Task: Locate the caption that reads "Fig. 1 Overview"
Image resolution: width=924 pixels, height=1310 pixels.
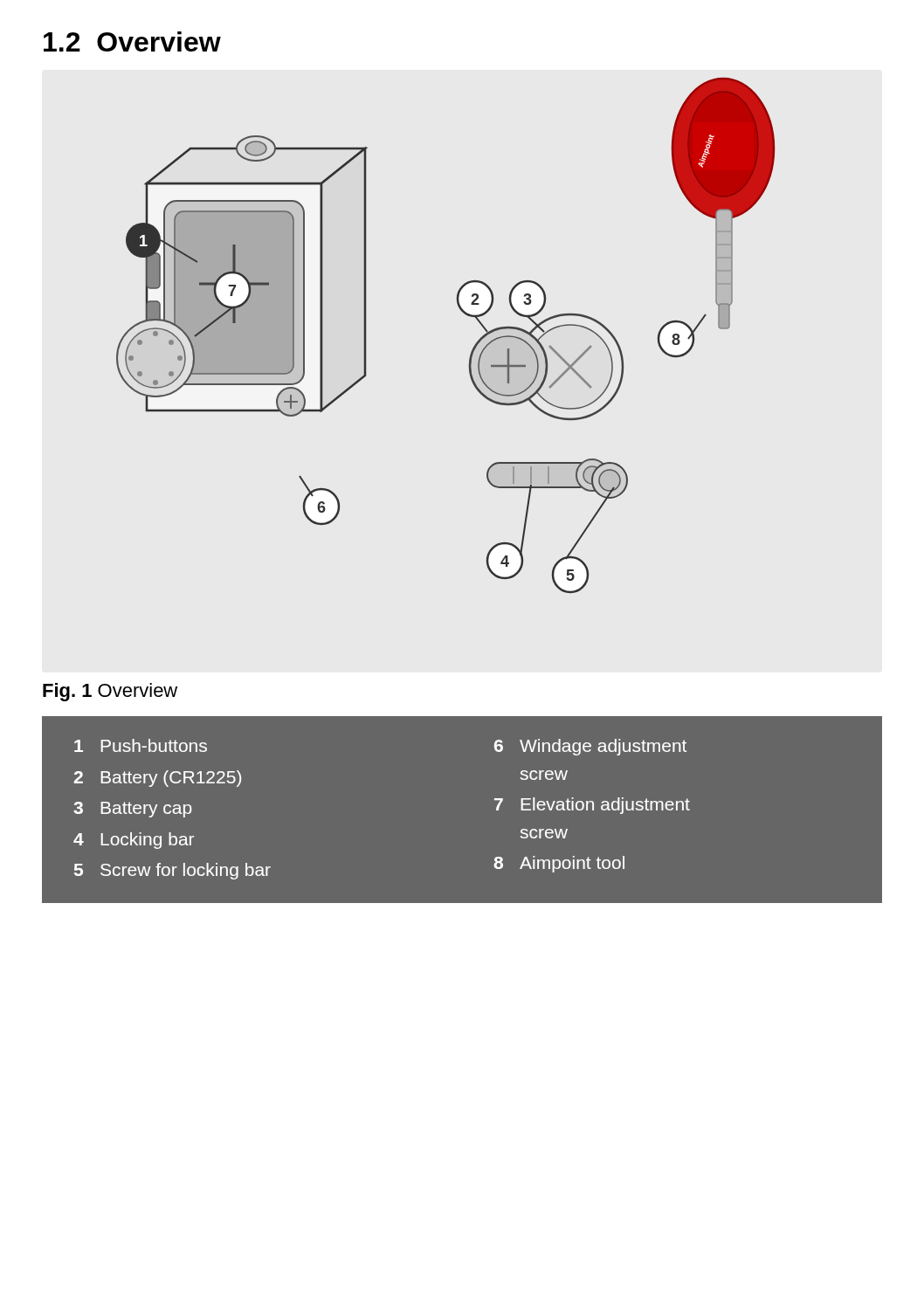Action: pos(110,690)
